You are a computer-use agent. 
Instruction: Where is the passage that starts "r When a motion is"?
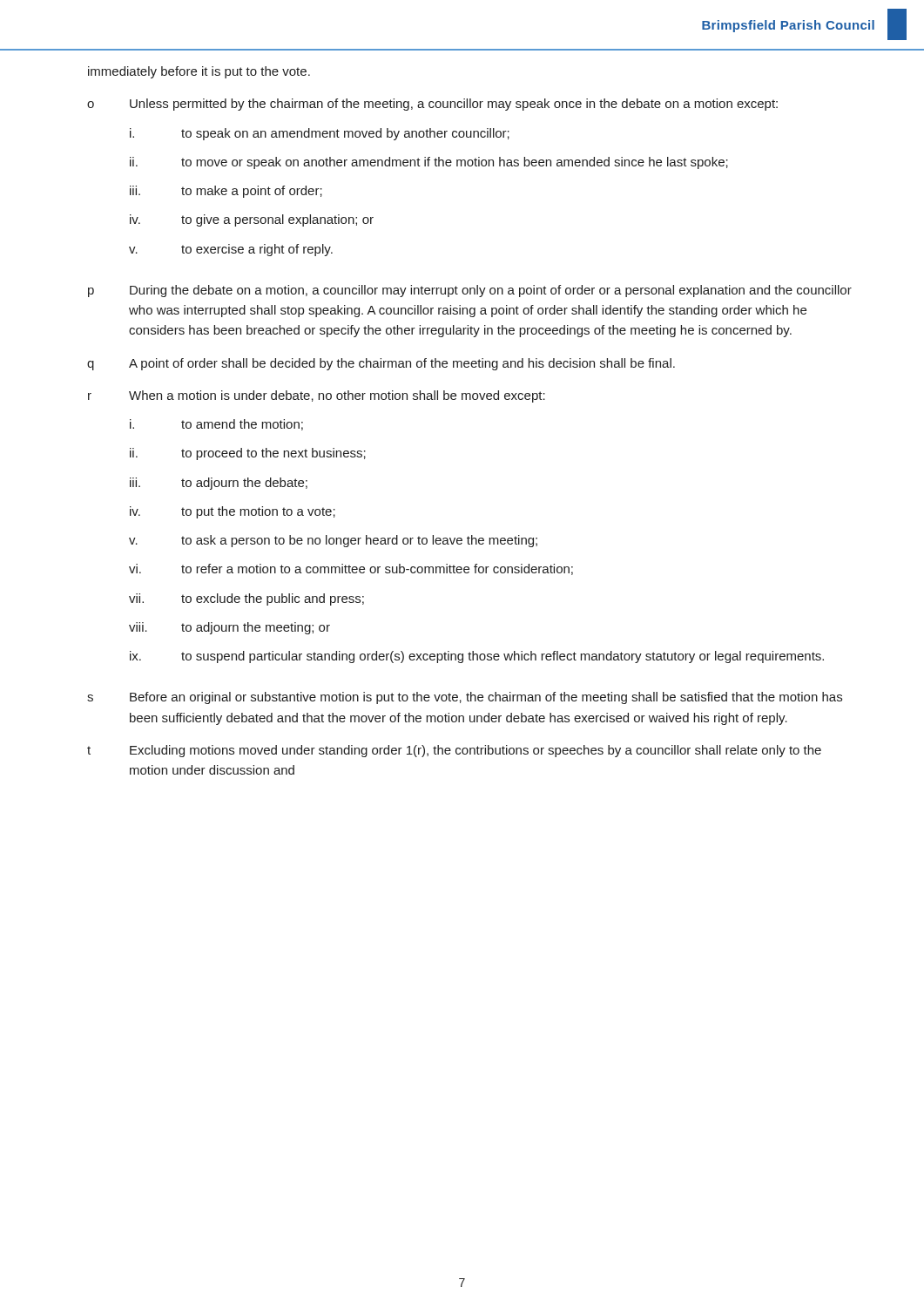click(x=471, y=530)
